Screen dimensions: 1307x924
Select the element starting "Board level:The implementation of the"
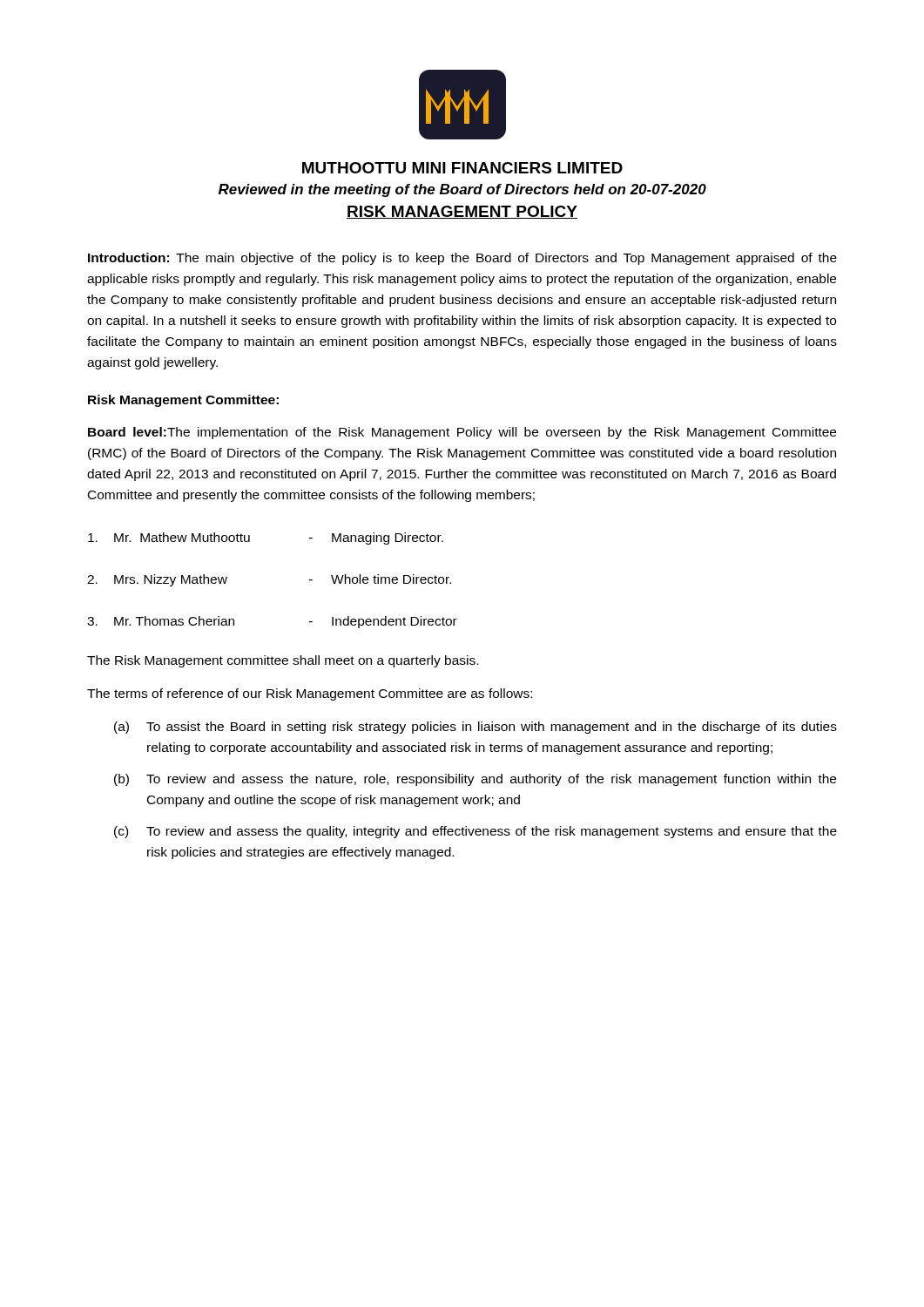[x=462, y=463]
